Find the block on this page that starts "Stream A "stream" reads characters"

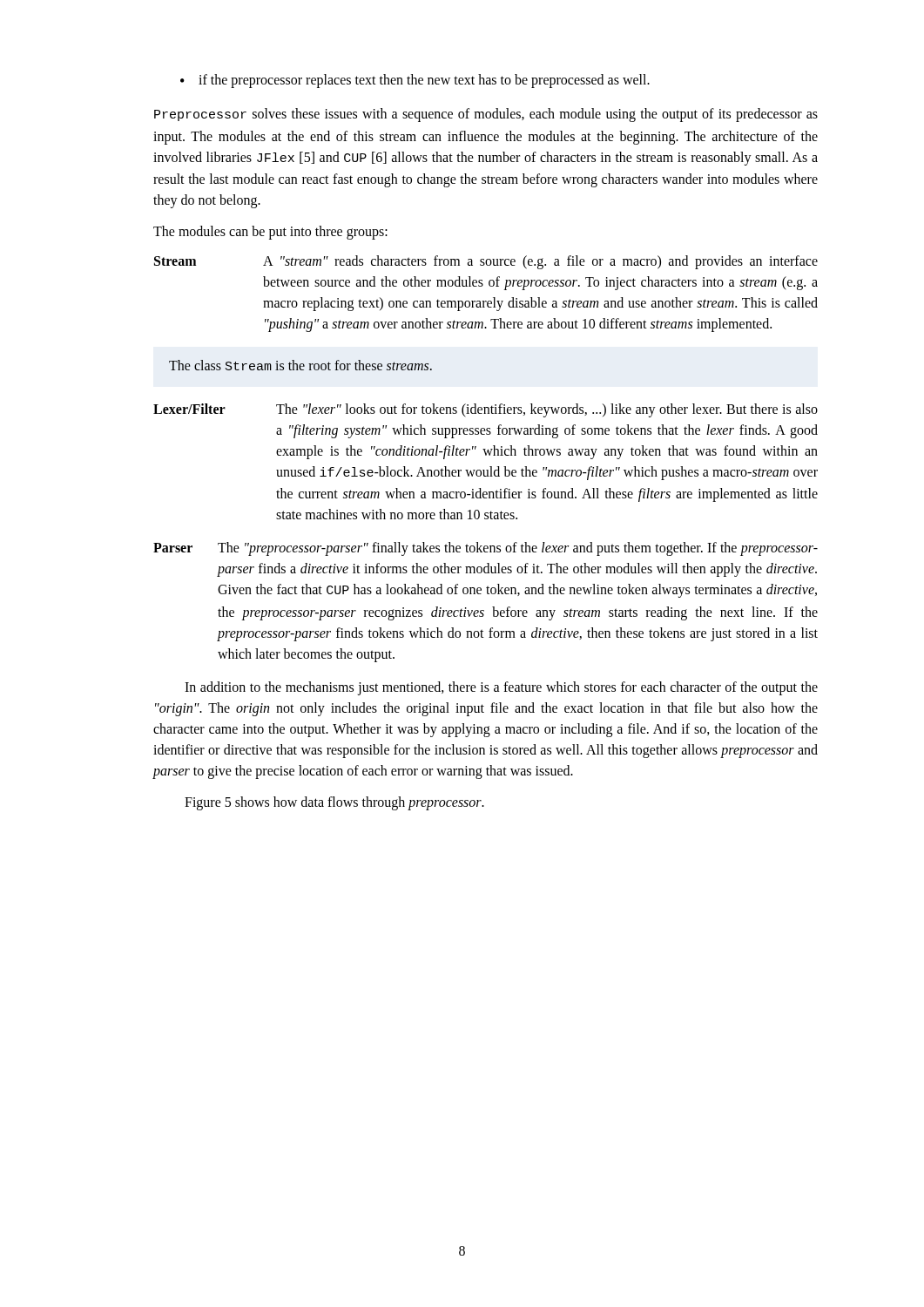pos(486,293)
